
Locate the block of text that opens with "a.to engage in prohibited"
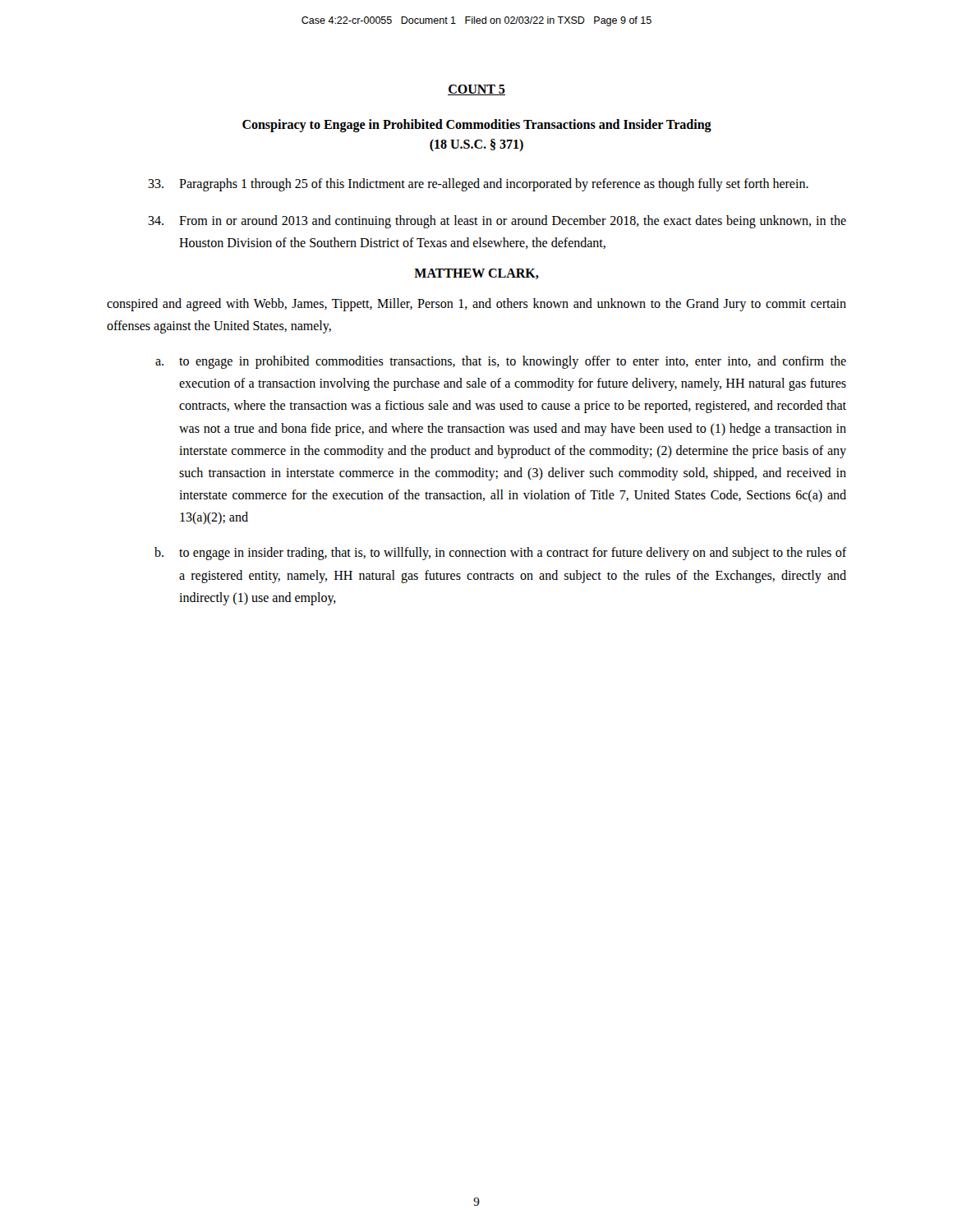click(476, 439)
